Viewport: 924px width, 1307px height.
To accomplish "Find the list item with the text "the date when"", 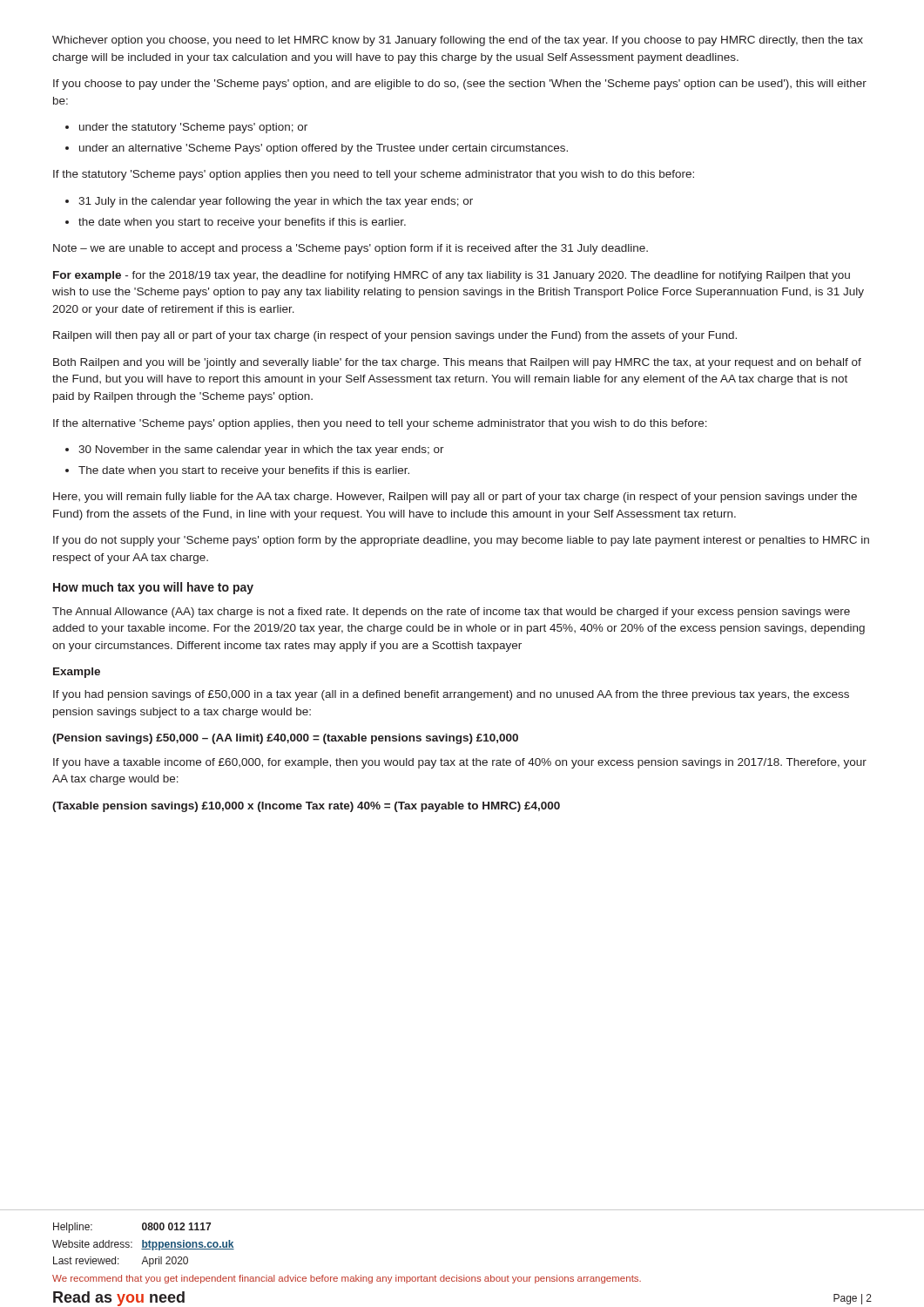I will [x=242, y=223].
